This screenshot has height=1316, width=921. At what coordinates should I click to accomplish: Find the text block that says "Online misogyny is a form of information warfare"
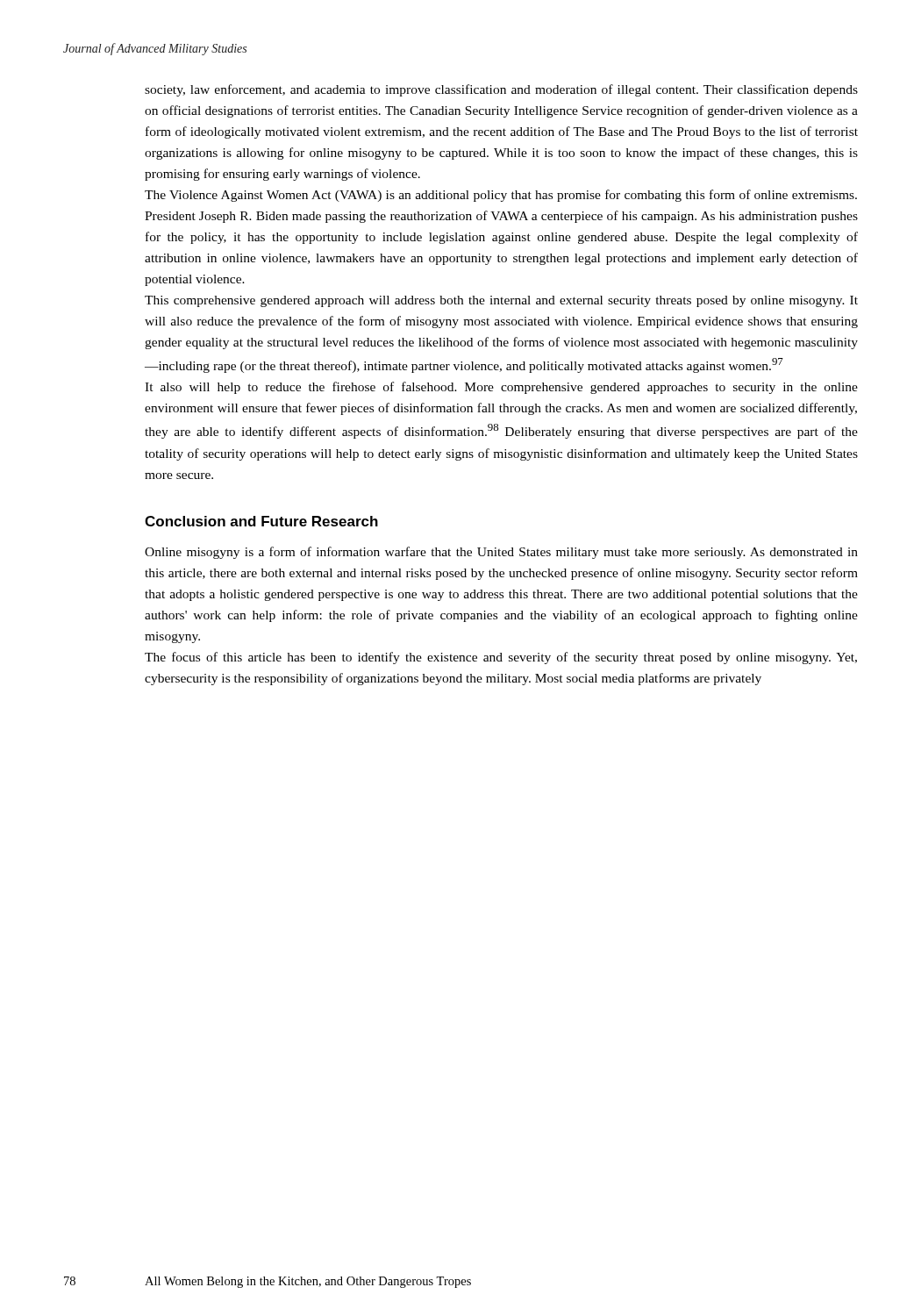tap(501, 594)
